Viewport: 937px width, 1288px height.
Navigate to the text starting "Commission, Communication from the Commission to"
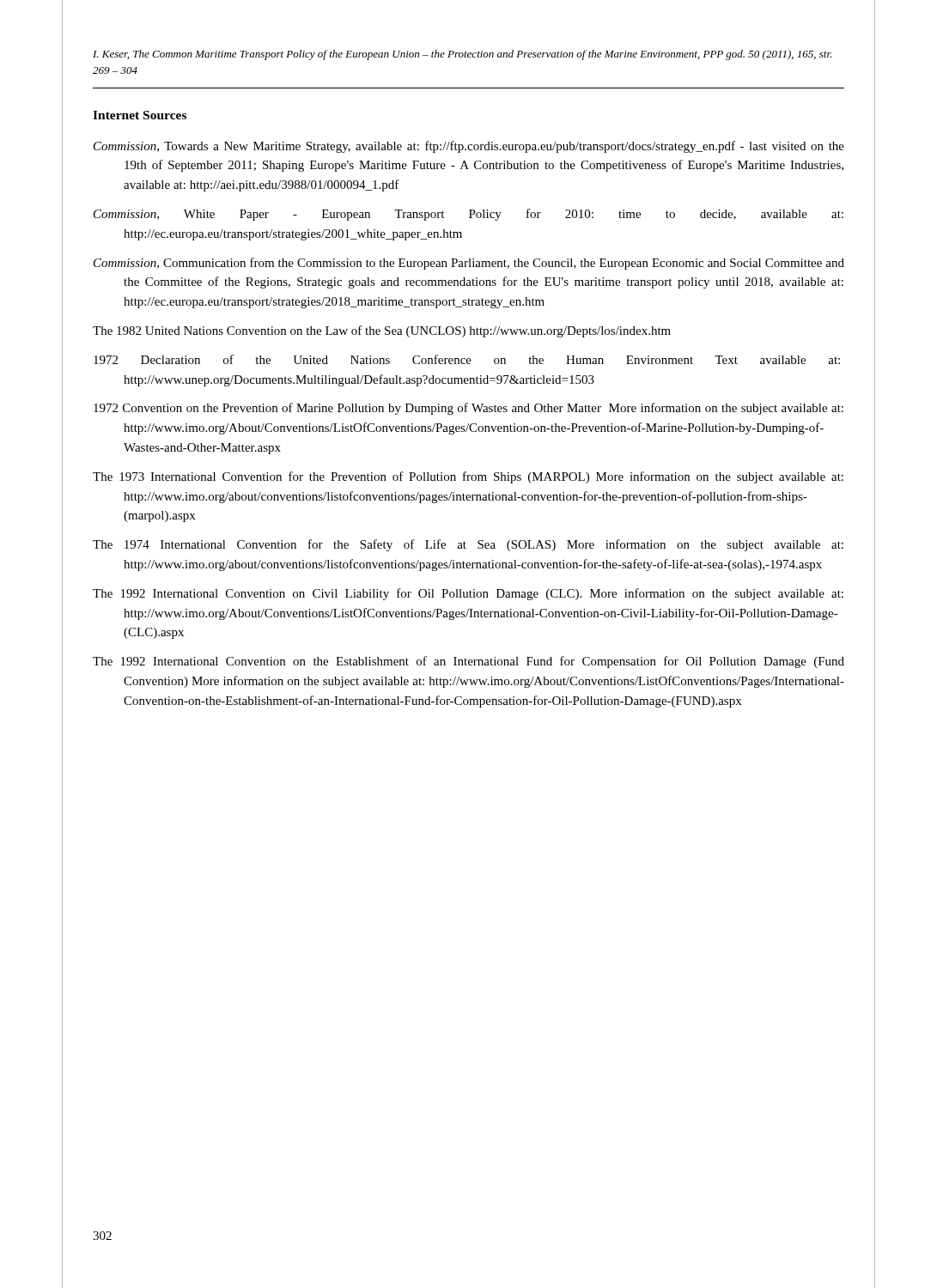pos(468,282)
